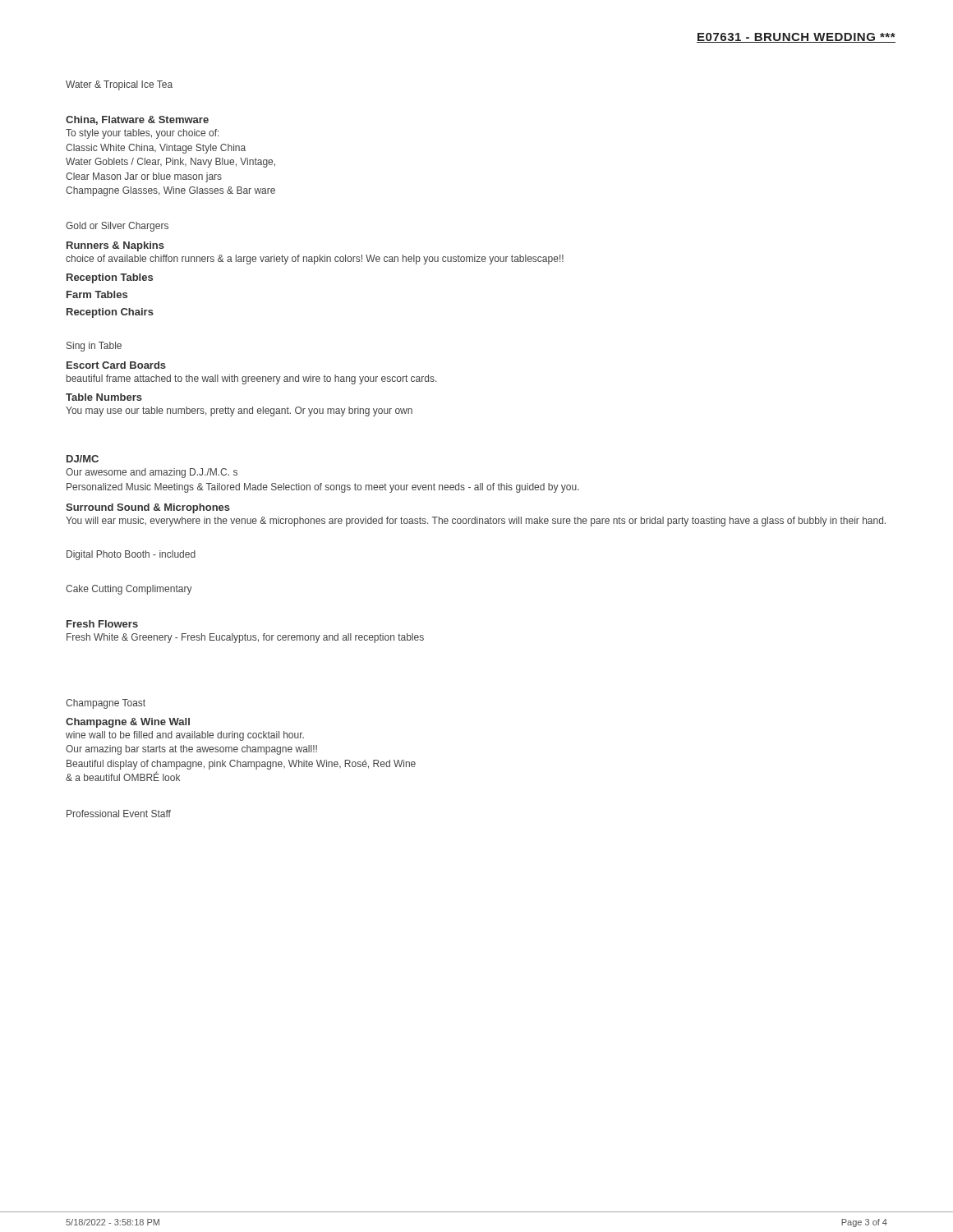Find the block starting "Water & Tropical Ice Tea"
This screenshot has width=953, height=1232.
(119, 85)
